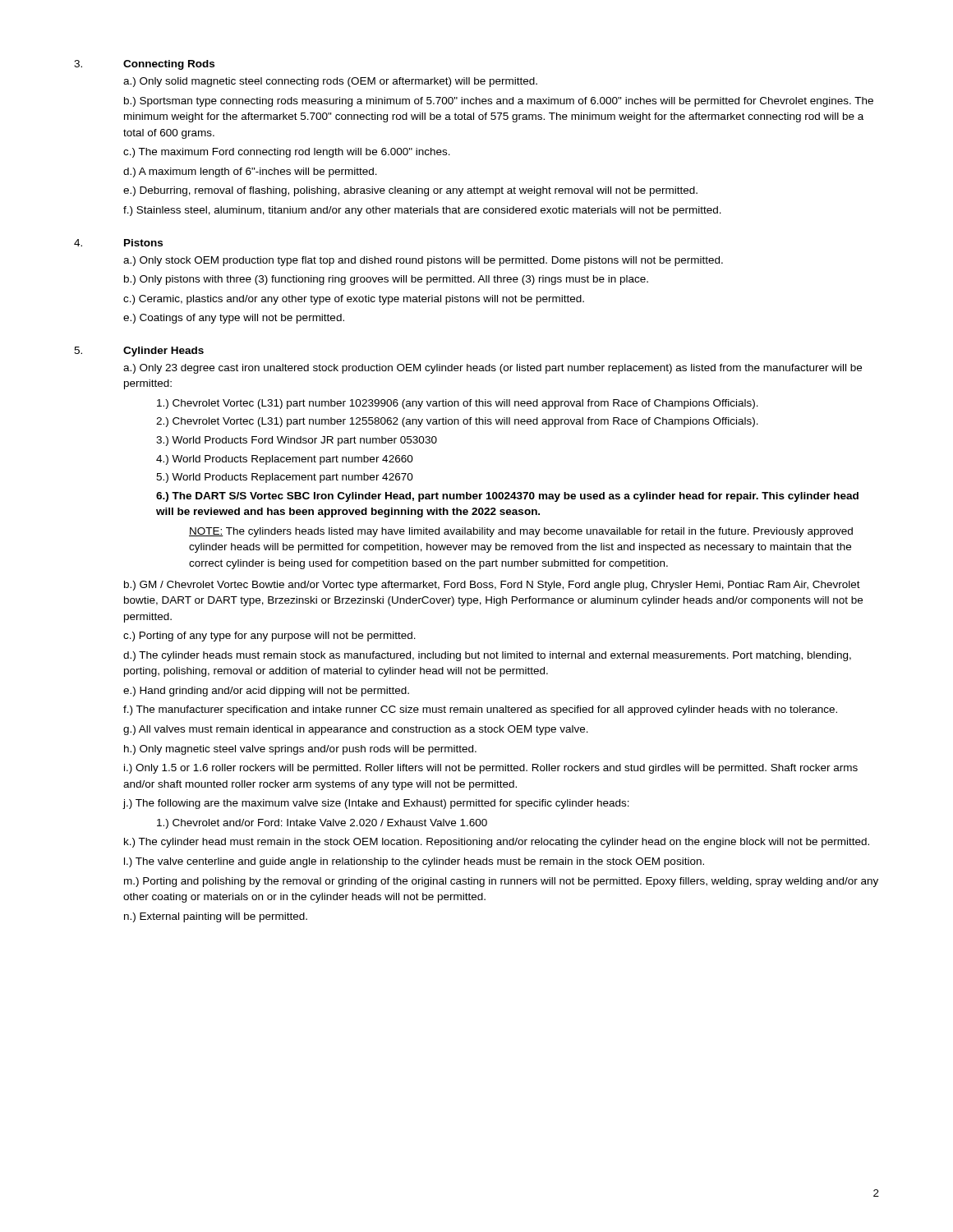This screenshot has width=953, height=1232.
Task: Locate the text starting "d.) A maximum length of 6"-inches will"
Action: (x=250, y=171)
